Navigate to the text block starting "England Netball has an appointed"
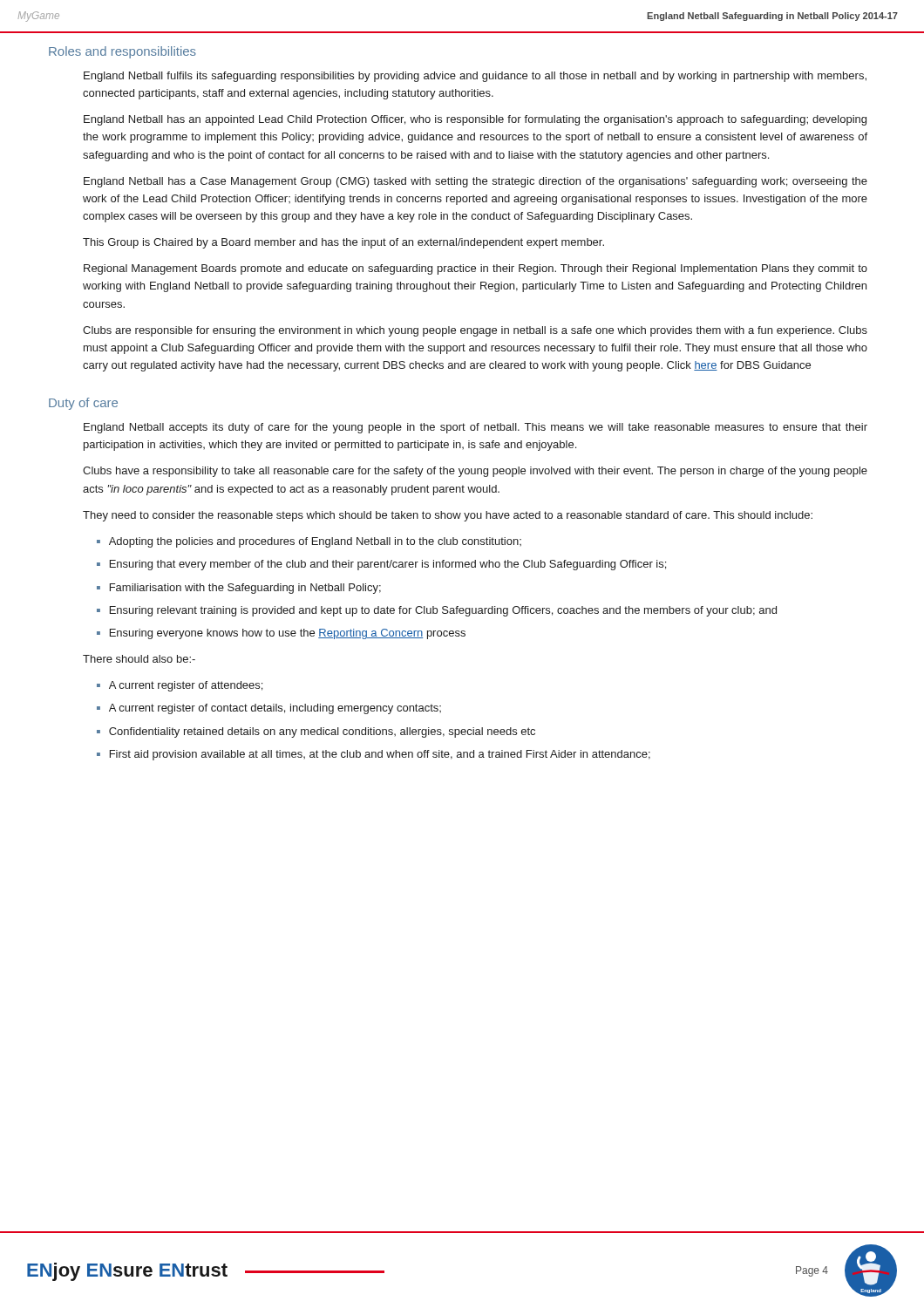The width and height of the screenshot is (924, 1308). pyautogui.click(x=475, y=137)
